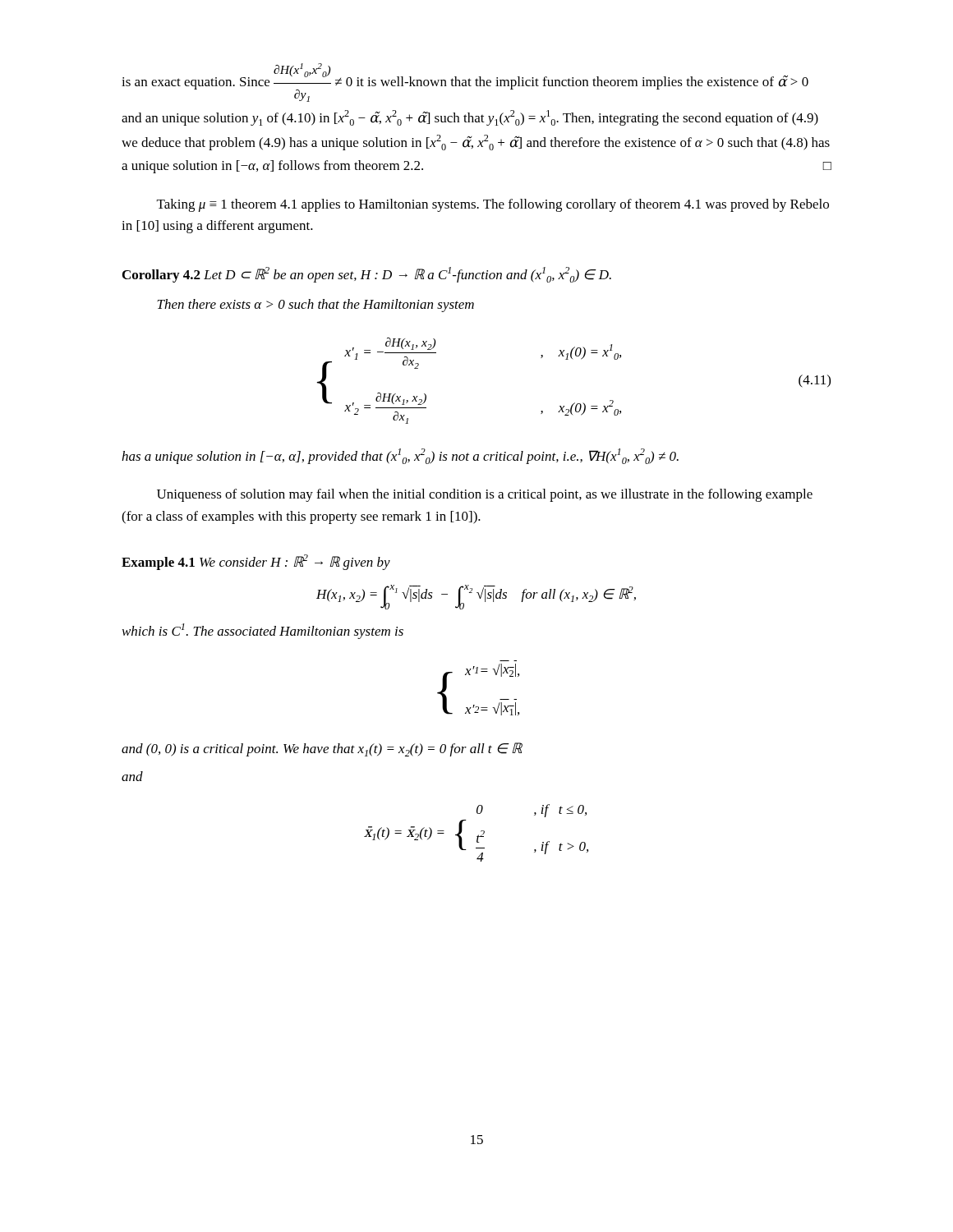This screenshot has height=1232, width=953.
Task: Point to the text block starting "x̄1(t) = x̄2(t) = { 0"
Action: click(476, 834)
